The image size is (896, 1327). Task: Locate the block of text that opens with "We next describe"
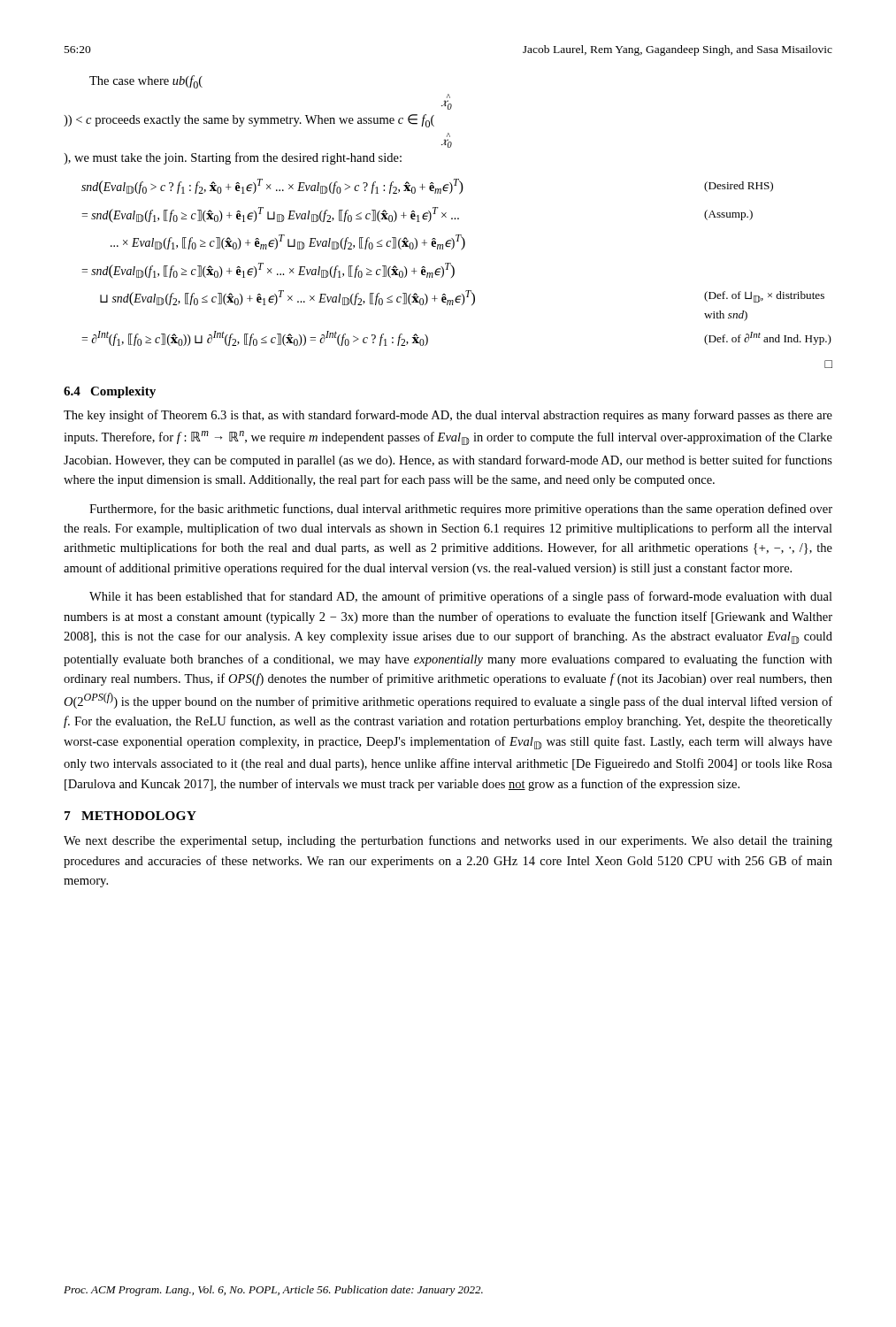(448, 861)
